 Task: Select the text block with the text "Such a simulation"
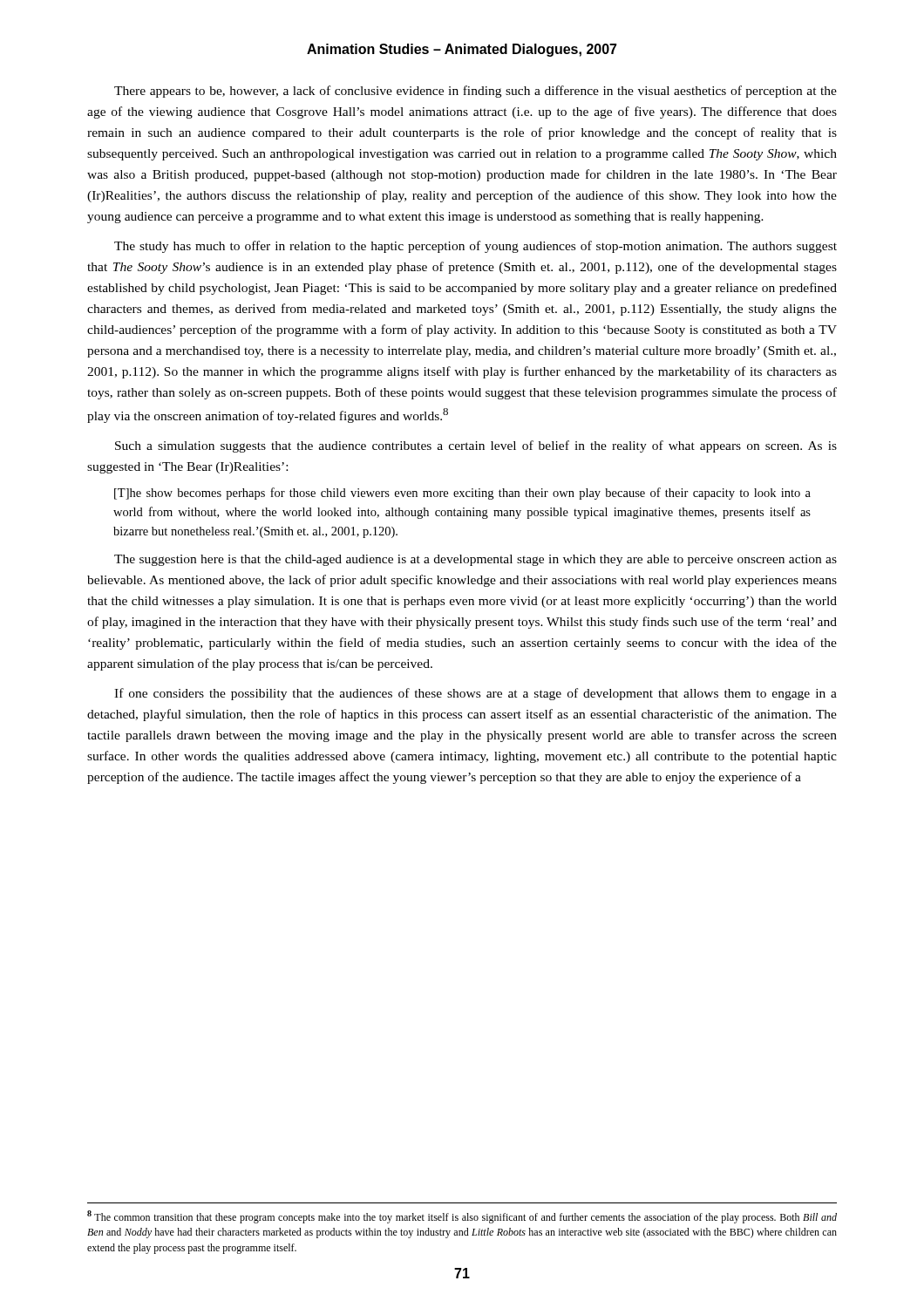tap(462, 456)
